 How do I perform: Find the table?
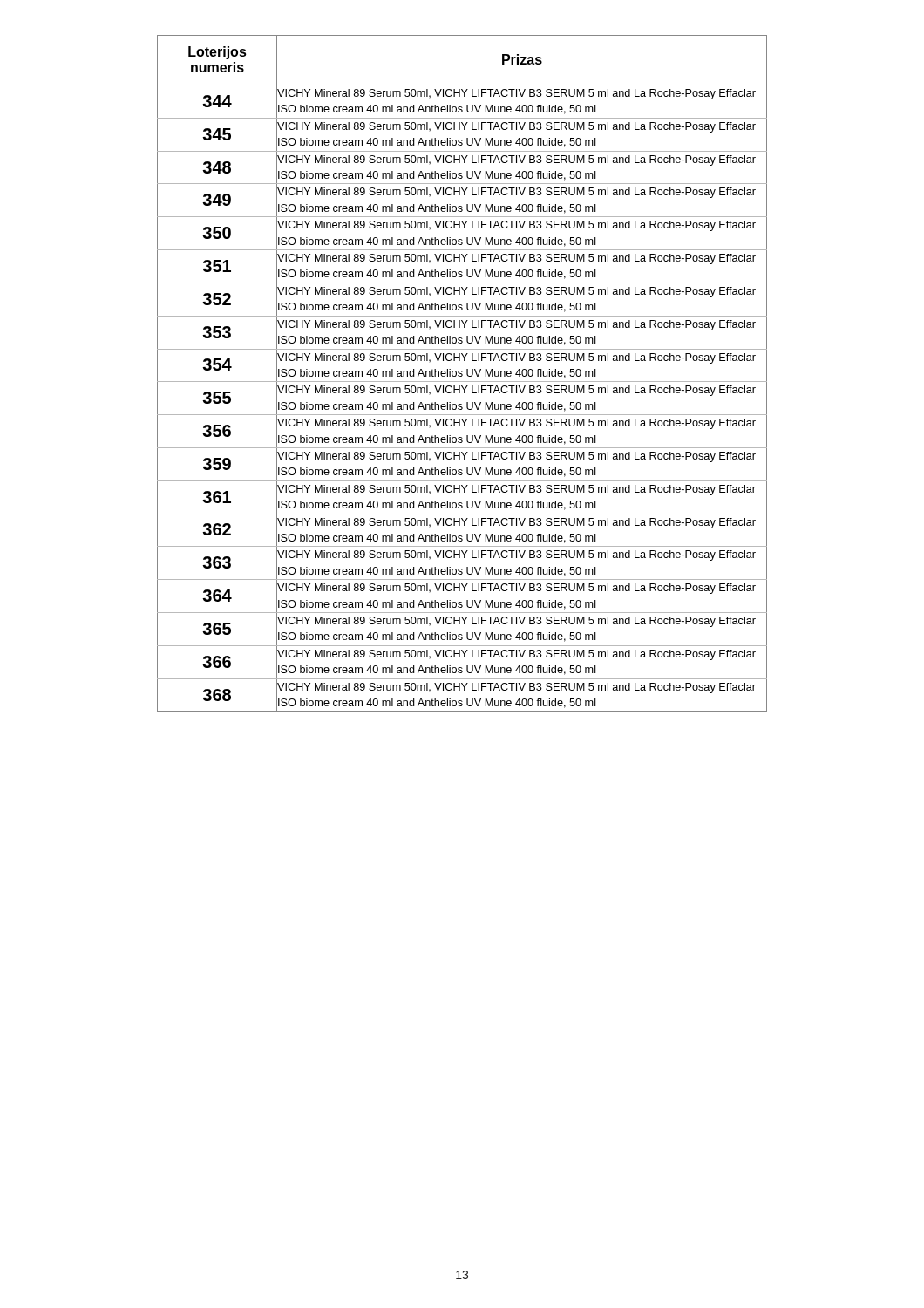(x=462, y=373)
